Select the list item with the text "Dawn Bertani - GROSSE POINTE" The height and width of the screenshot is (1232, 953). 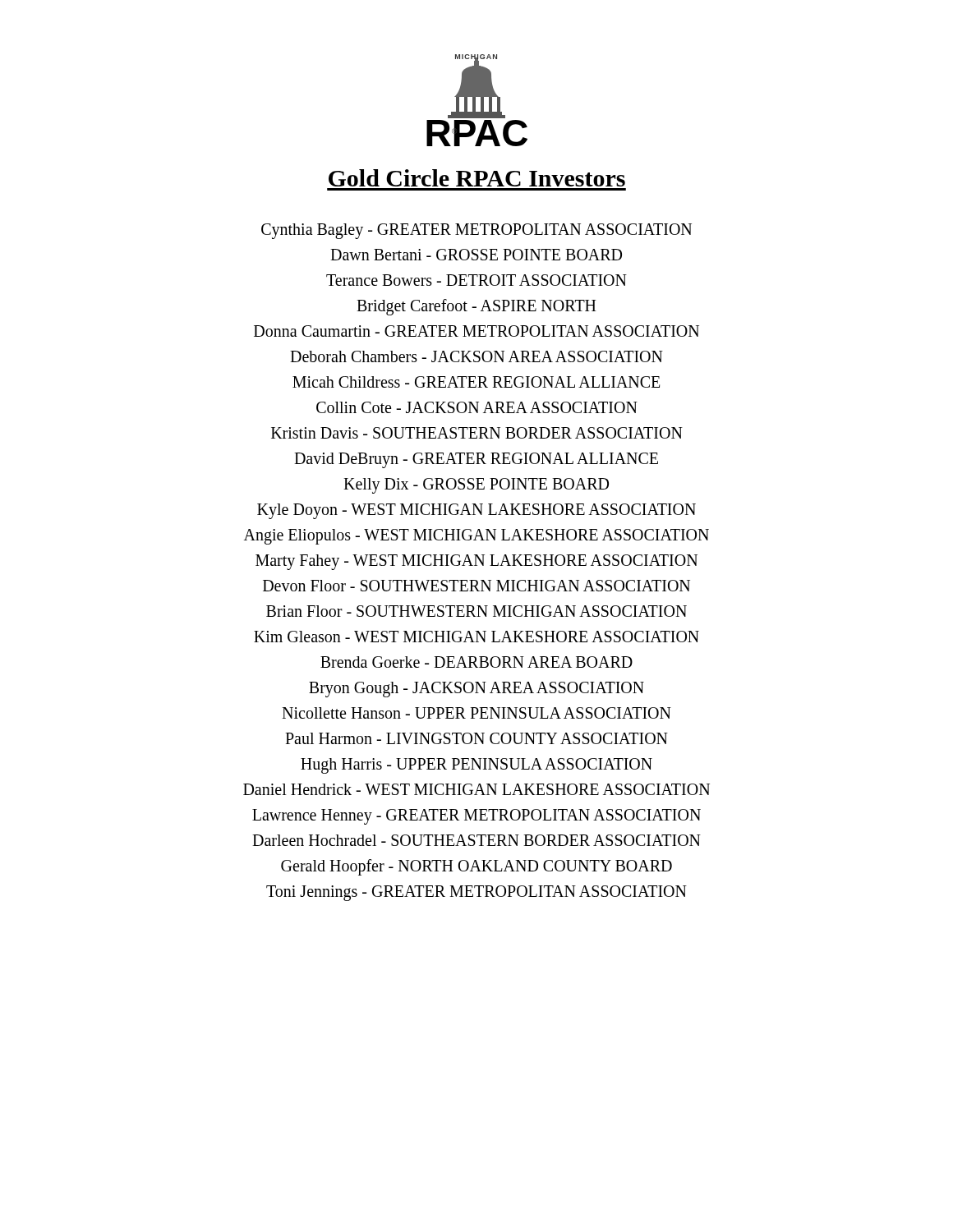click(x=476, y=255)
